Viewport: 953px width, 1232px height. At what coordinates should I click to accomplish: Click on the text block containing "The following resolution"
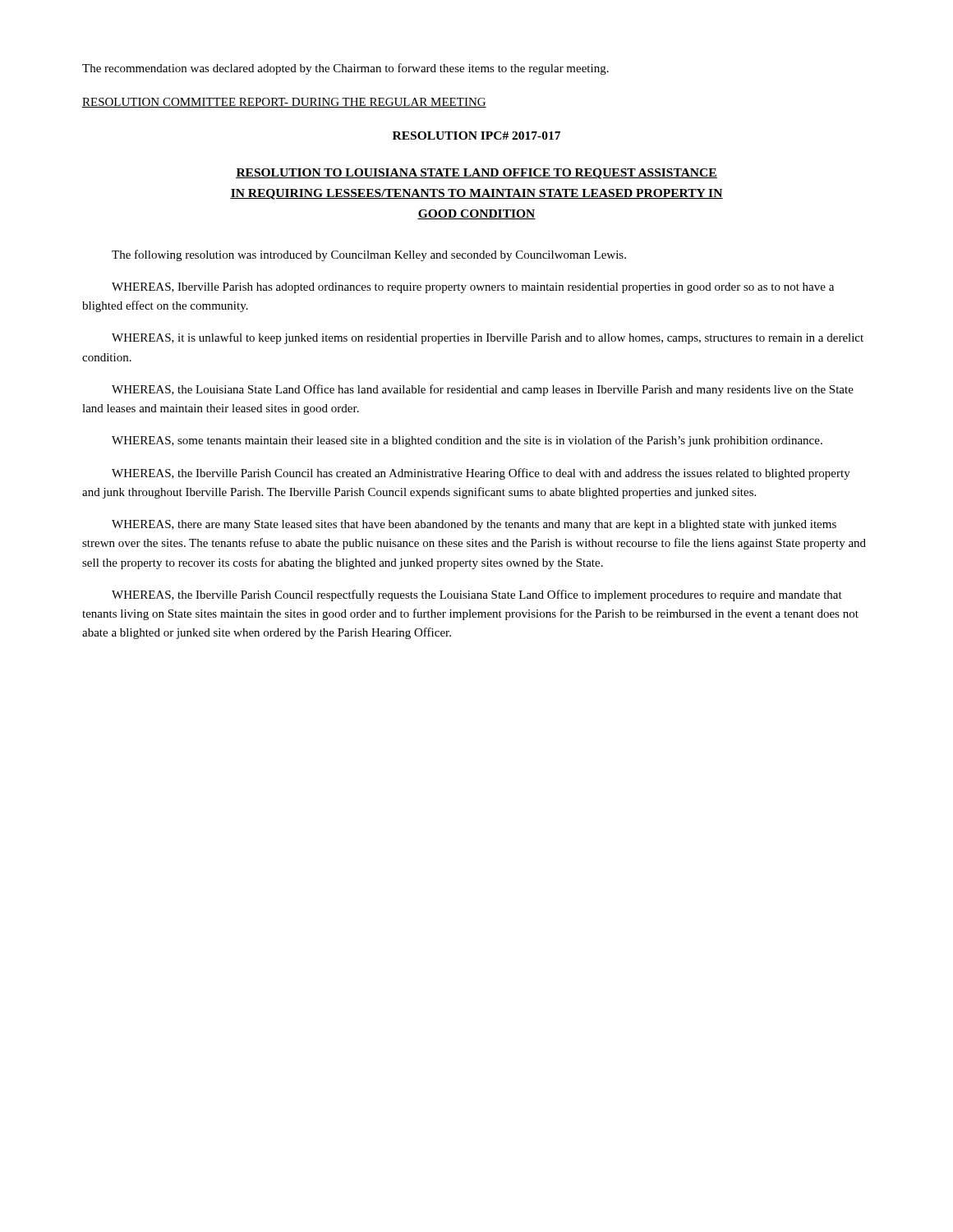coord(369,254)
